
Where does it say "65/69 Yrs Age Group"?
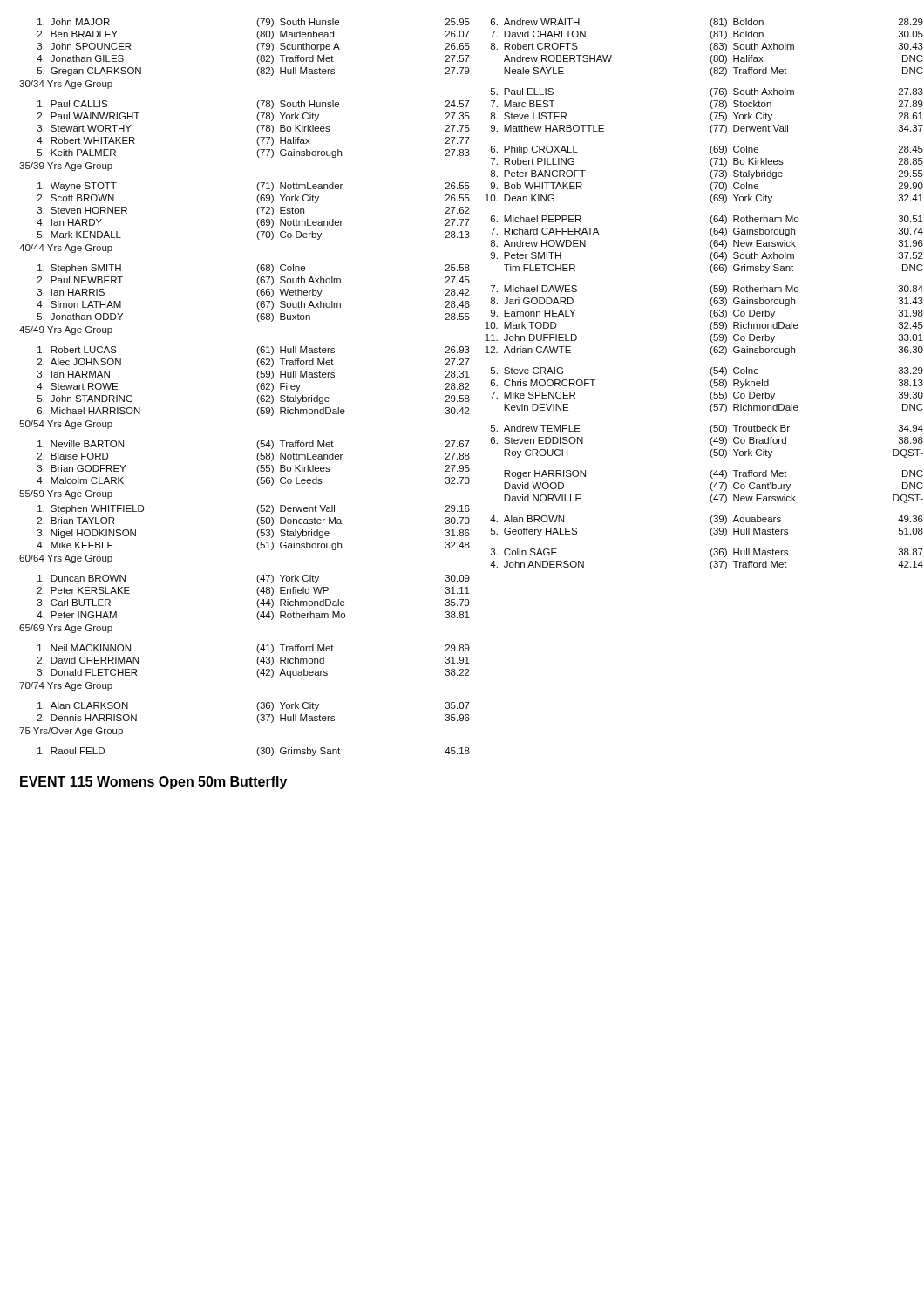pos(66,628)
